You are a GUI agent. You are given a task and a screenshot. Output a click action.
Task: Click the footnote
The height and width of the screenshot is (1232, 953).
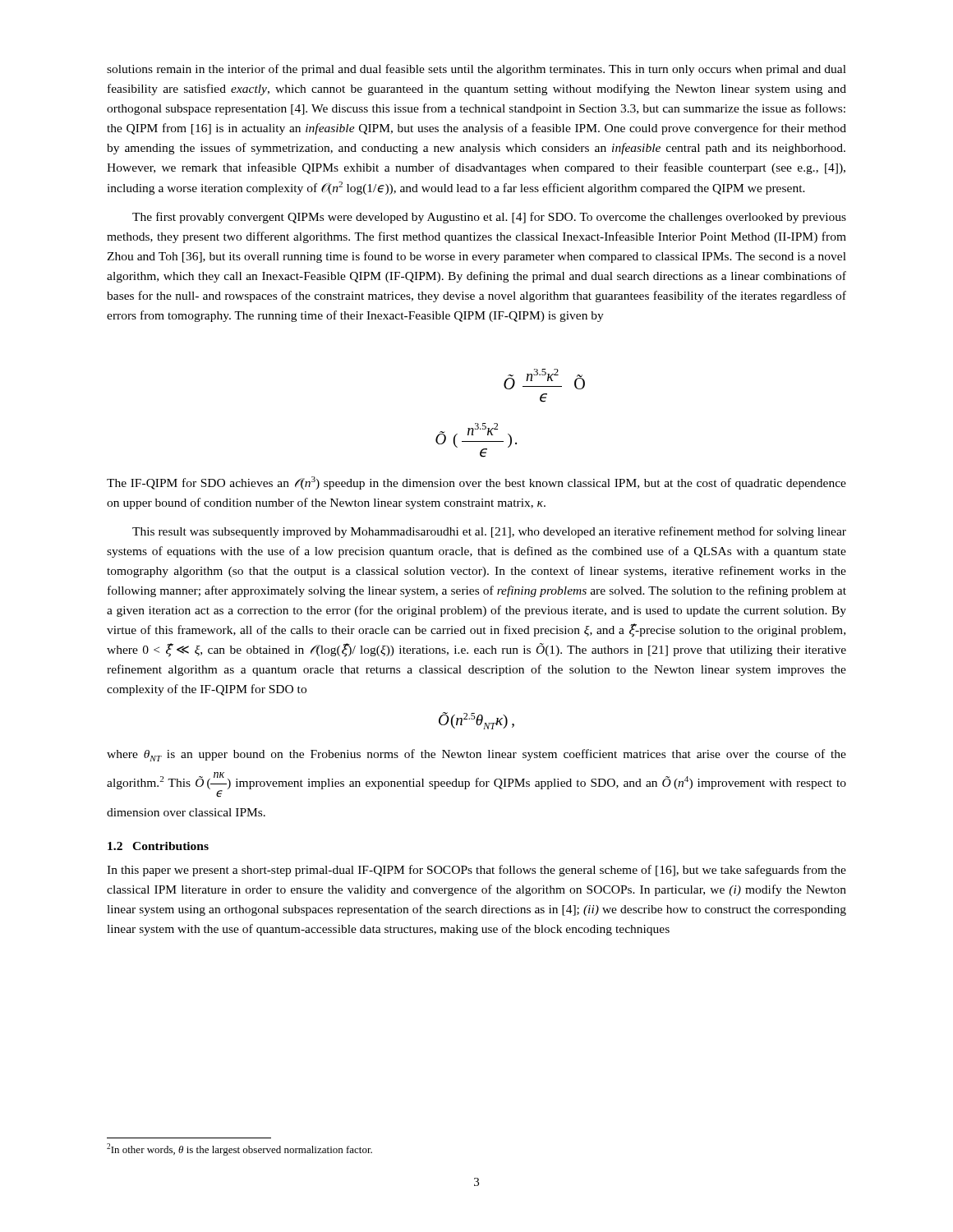pyautogui.click(x=240, y=1149)
